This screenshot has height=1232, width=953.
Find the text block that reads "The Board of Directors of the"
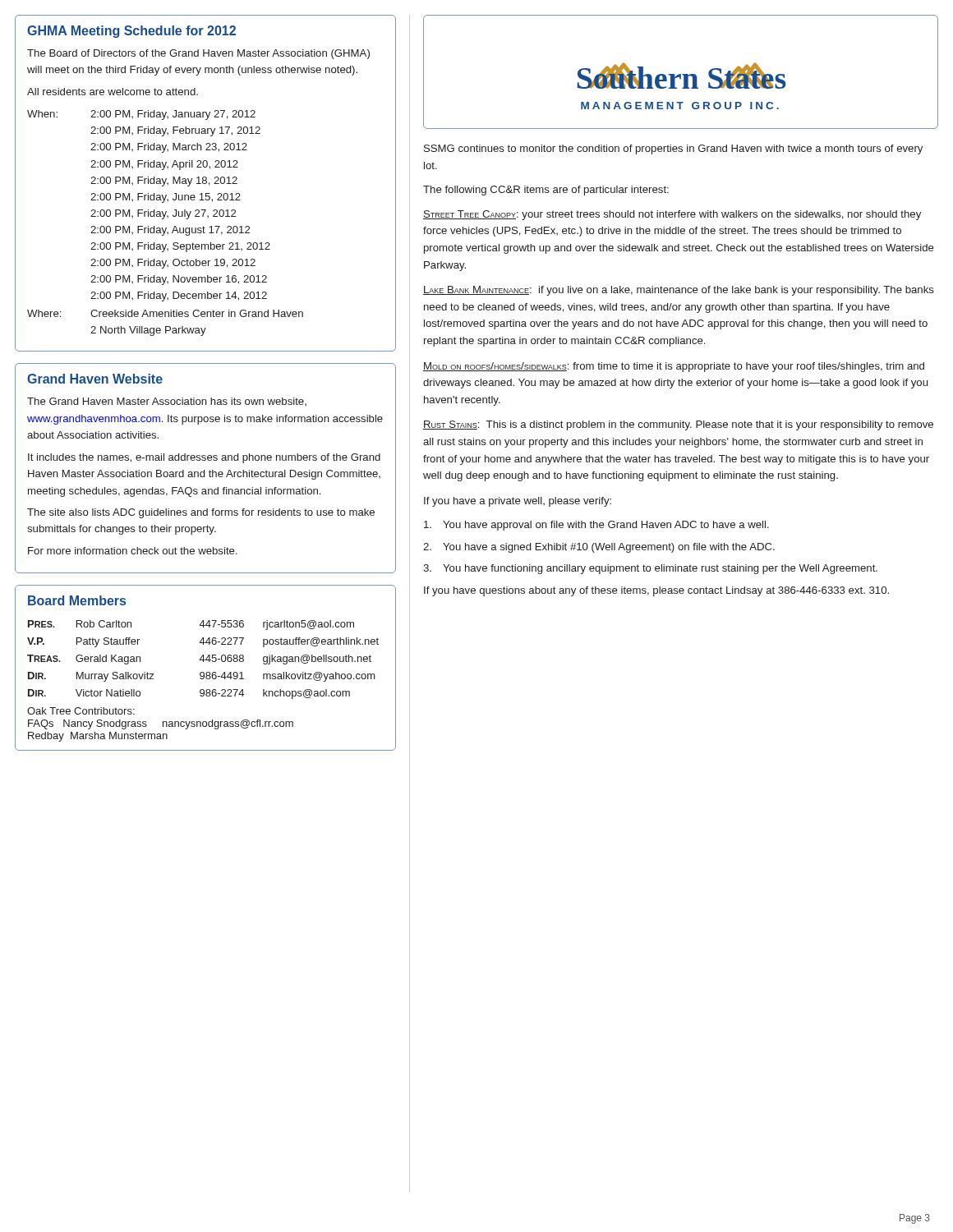click(199, 61)
